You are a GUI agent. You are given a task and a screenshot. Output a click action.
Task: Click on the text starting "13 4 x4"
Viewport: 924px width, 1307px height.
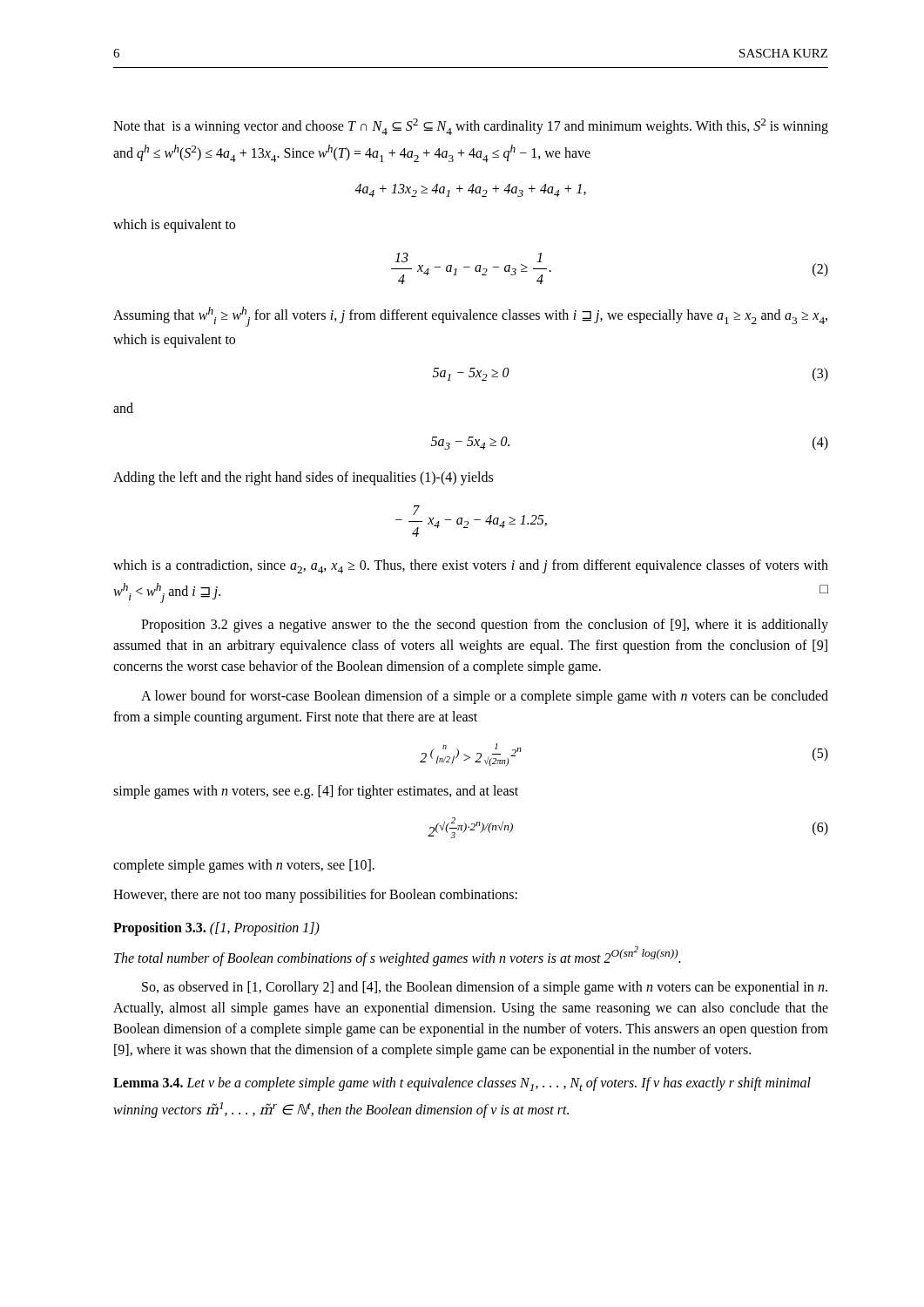pos(540,269)
